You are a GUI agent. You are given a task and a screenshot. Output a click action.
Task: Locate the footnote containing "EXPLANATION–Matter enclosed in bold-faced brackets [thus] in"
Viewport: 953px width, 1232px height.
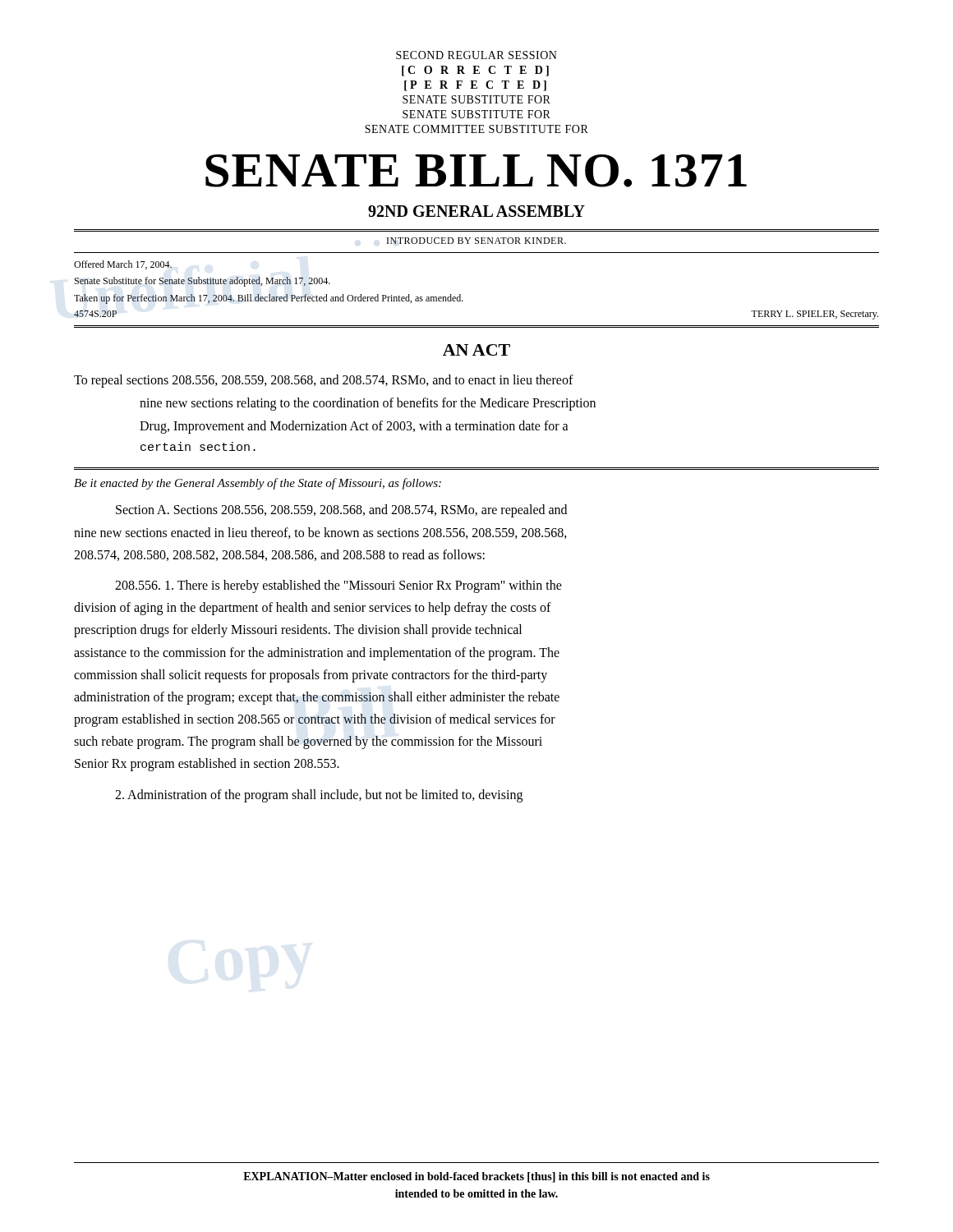coord(476,1185)
